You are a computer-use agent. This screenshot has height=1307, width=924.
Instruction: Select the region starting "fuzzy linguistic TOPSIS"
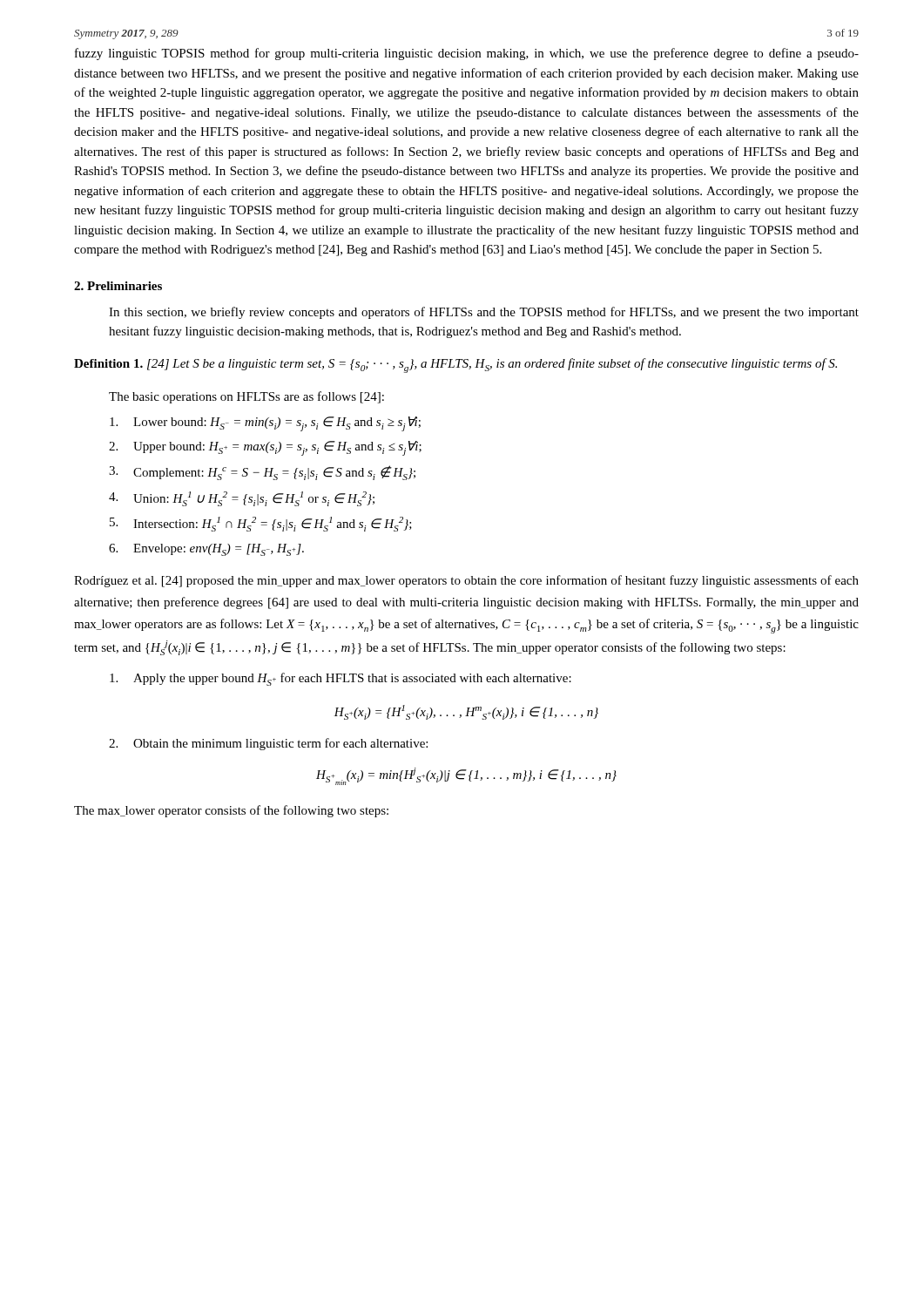coord(466,151)
